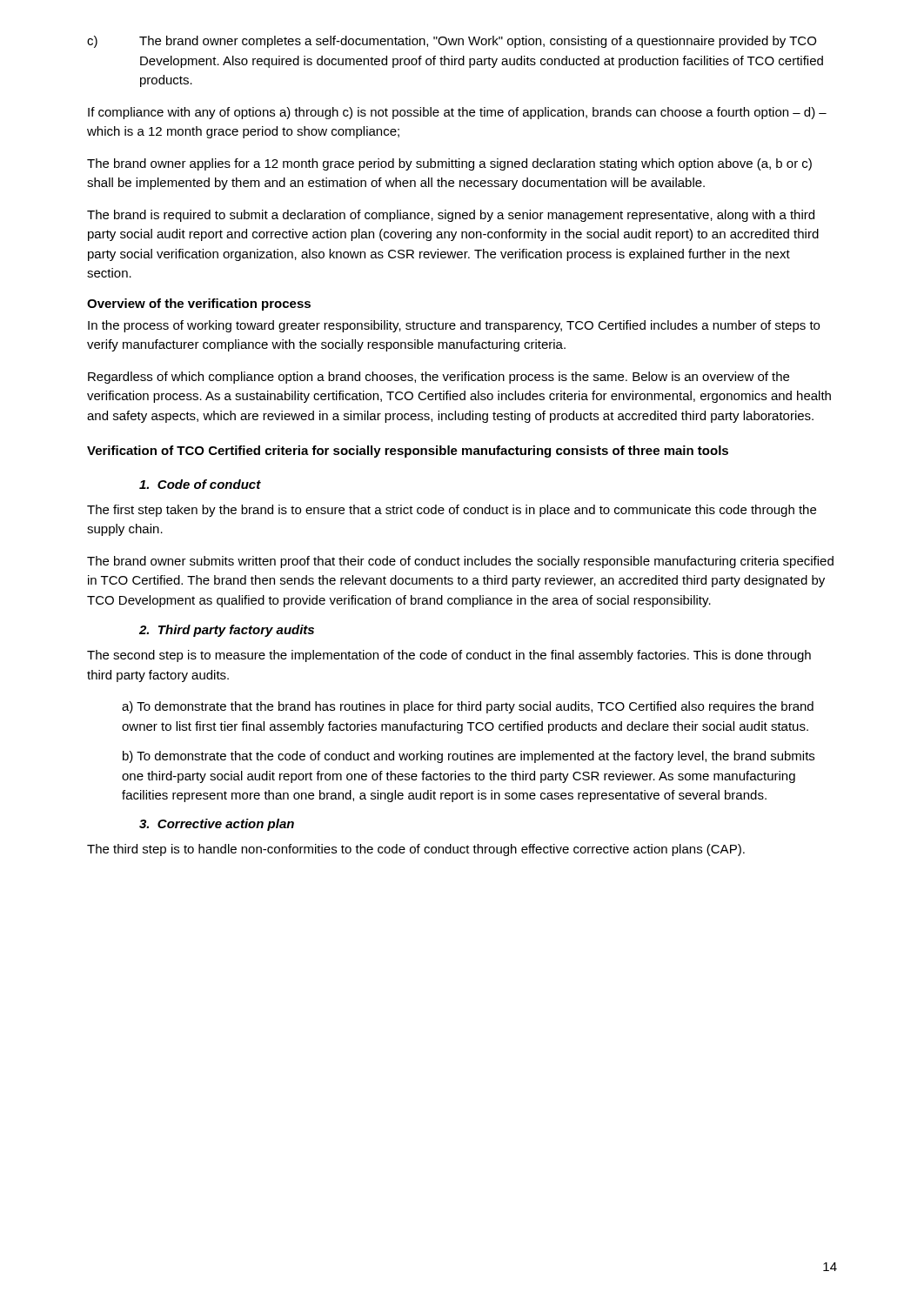
Task: Navigate to the passage starting "The second step is"
Action: 462,665
